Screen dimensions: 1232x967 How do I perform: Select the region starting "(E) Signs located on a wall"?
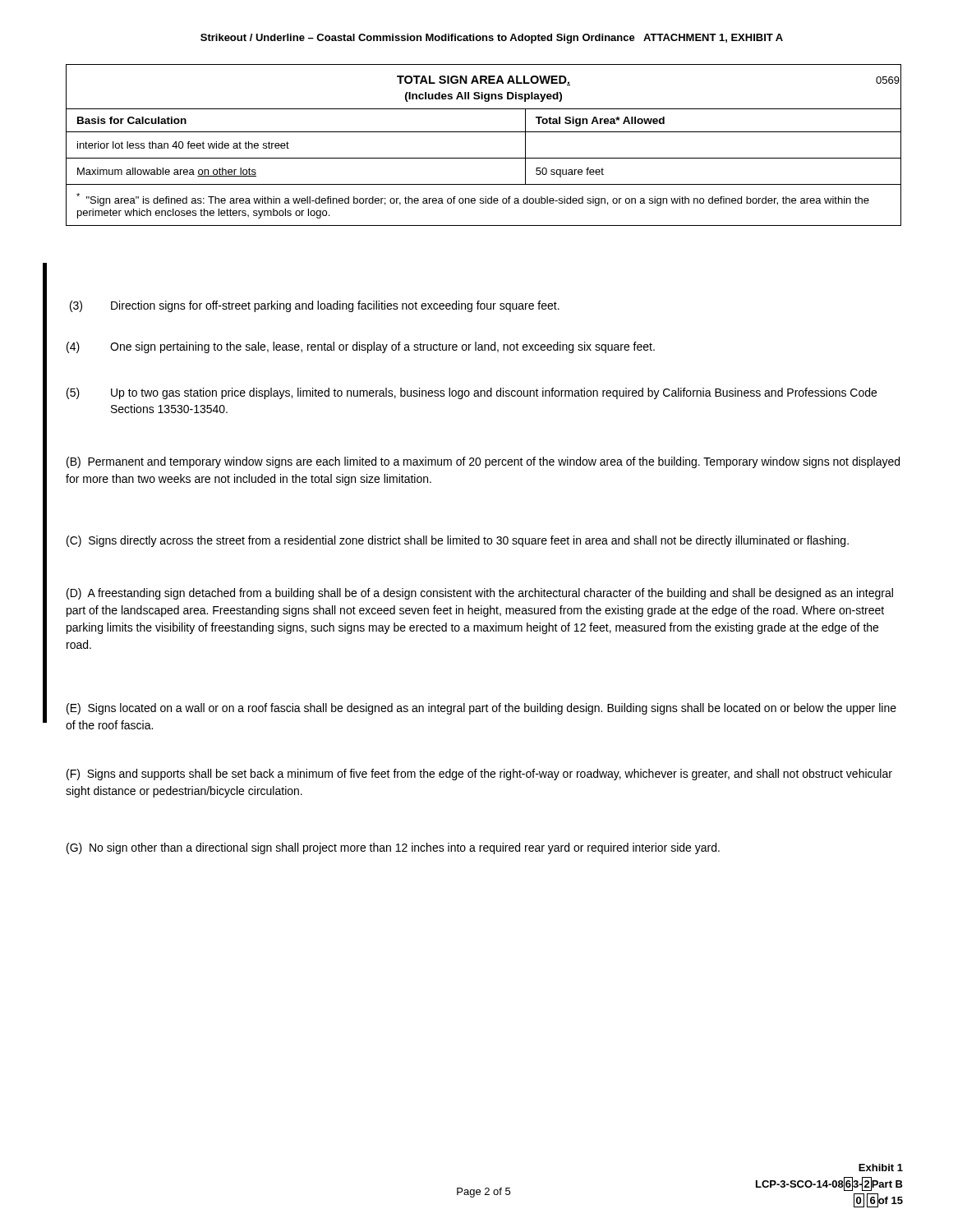click(x=481, y=717)
